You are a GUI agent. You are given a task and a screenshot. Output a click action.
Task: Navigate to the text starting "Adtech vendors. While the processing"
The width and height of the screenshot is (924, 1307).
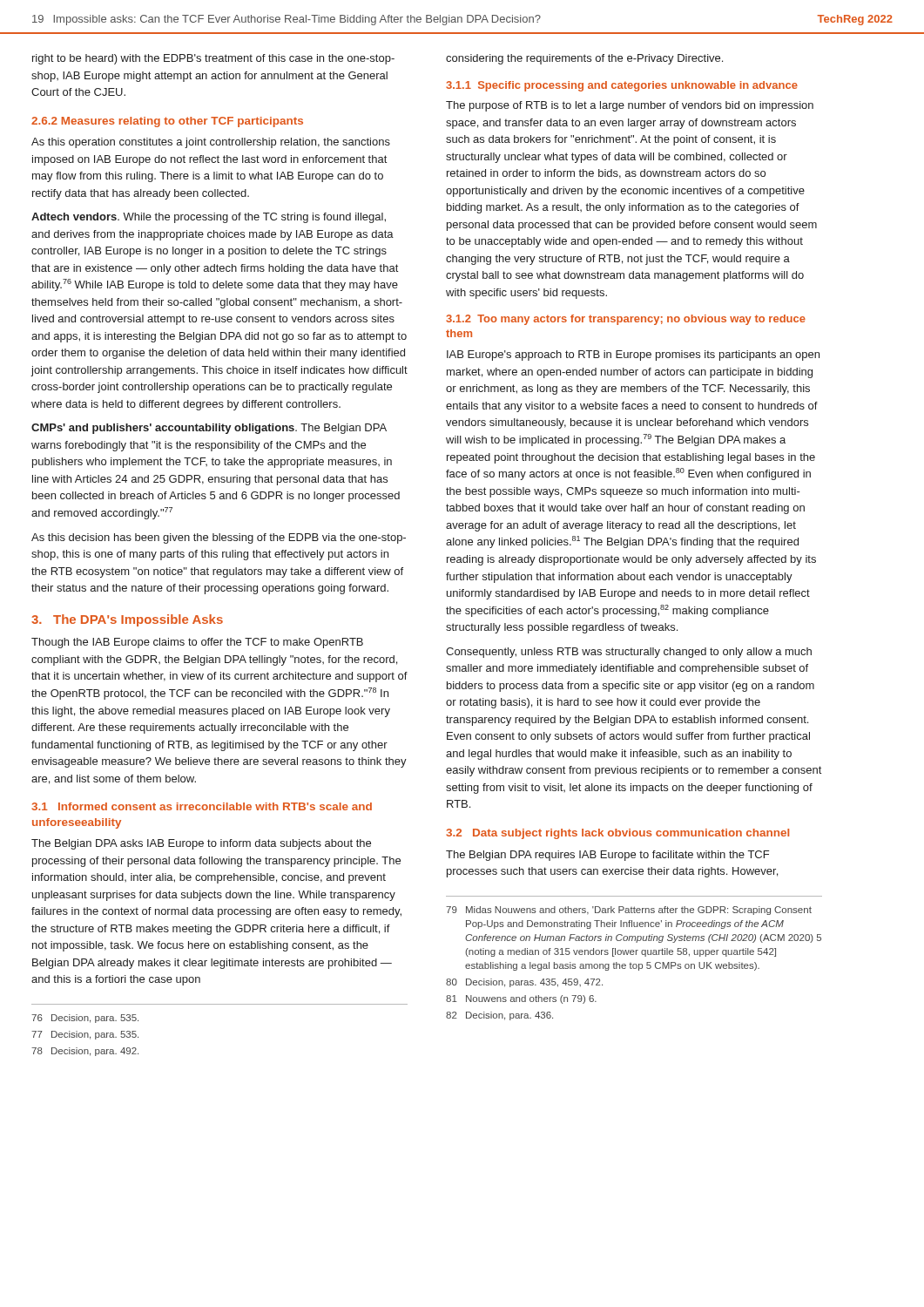click(x=219, y=310)
